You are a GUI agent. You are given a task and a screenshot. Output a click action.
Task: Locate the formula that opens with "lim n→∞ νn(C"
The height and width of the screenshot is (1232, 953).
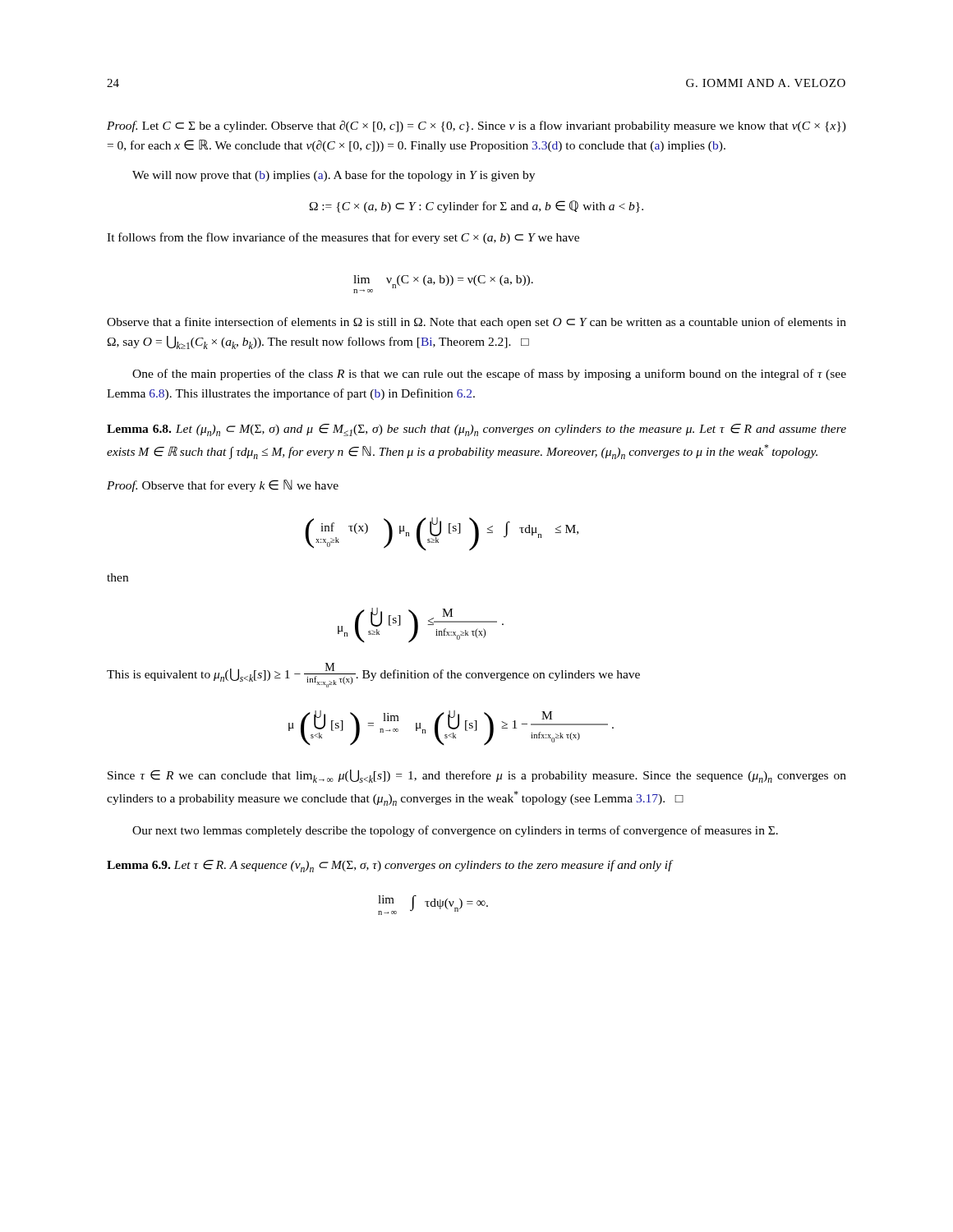pyautogui.click(x=476, y=277)
